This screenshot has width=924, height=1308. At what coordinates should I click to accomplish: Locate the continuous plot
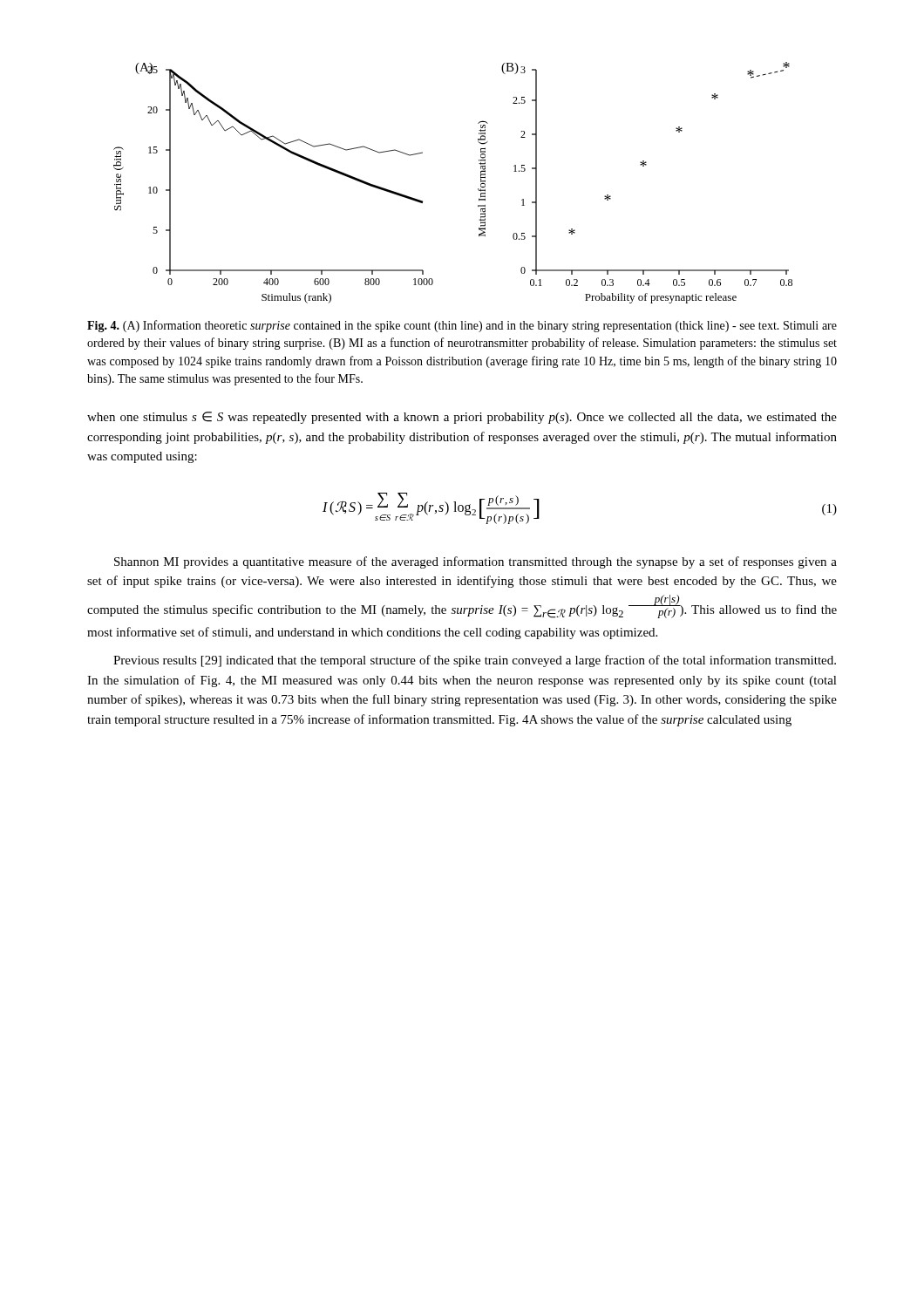pos(462,179)
